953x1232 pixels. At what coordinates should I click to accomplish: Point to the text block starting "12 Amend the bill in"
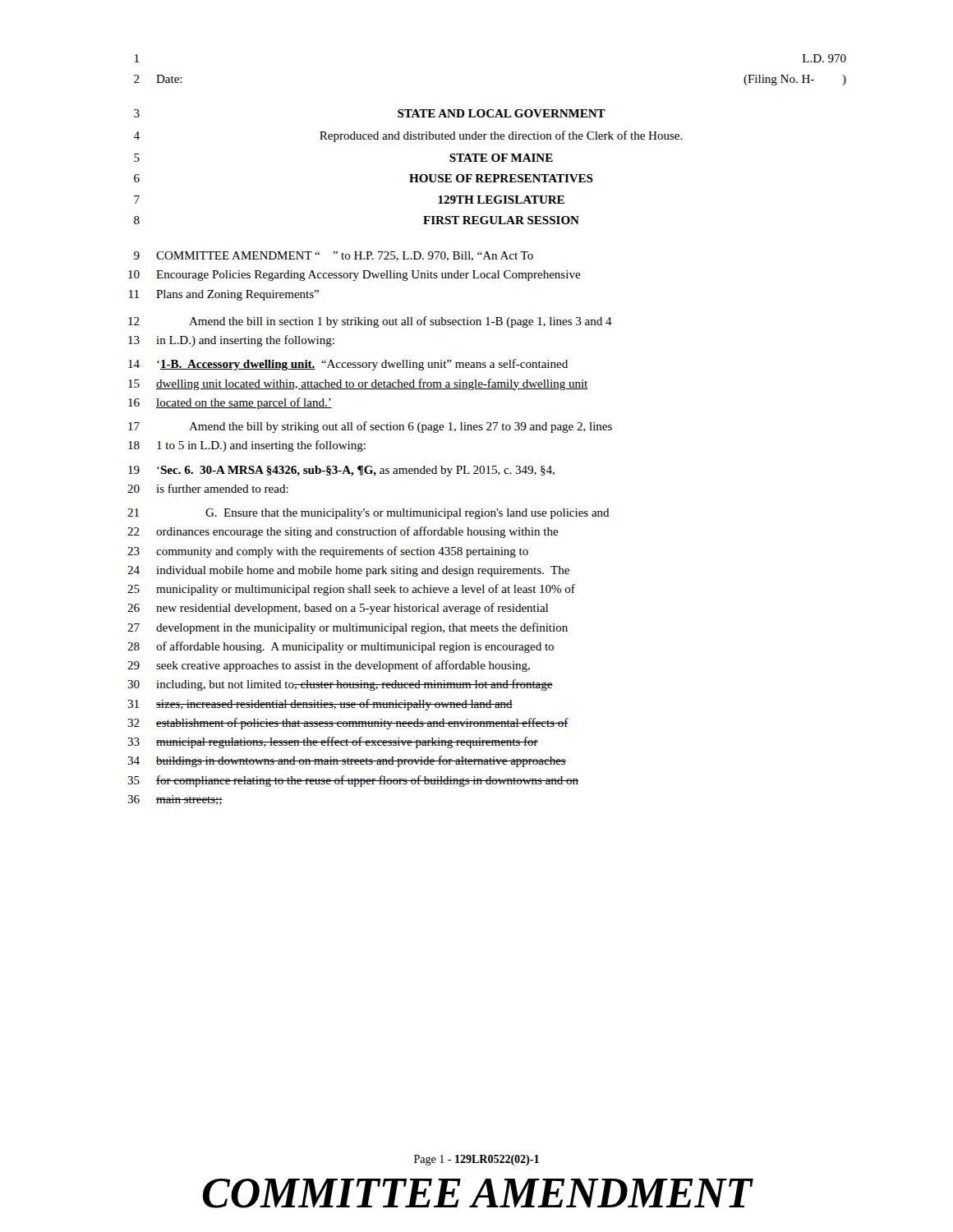(476, 331)
